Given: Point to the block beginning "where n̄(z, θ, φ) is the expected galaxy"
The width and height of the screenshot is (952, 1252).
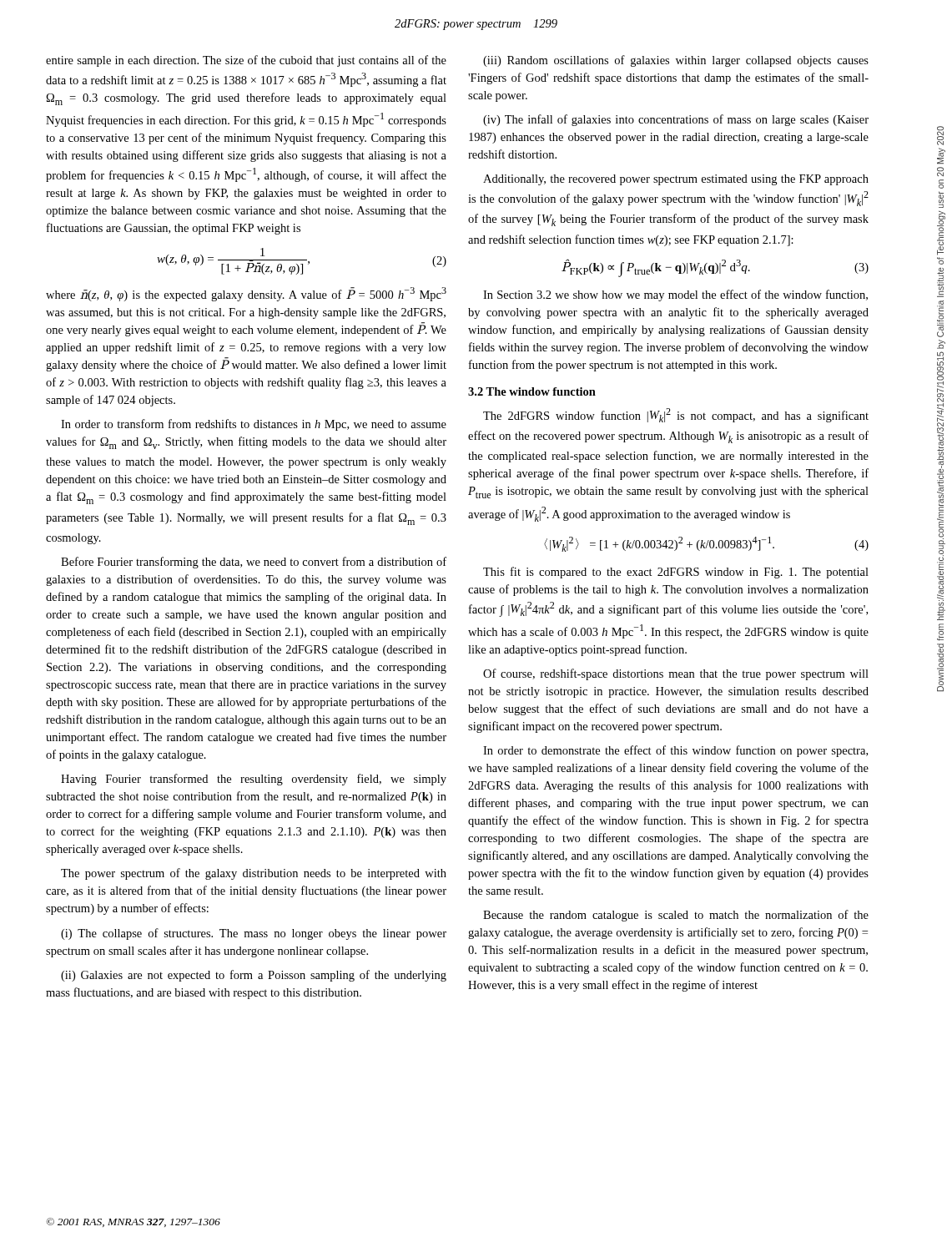Looking at the screenshot, I should coord(246,346).
